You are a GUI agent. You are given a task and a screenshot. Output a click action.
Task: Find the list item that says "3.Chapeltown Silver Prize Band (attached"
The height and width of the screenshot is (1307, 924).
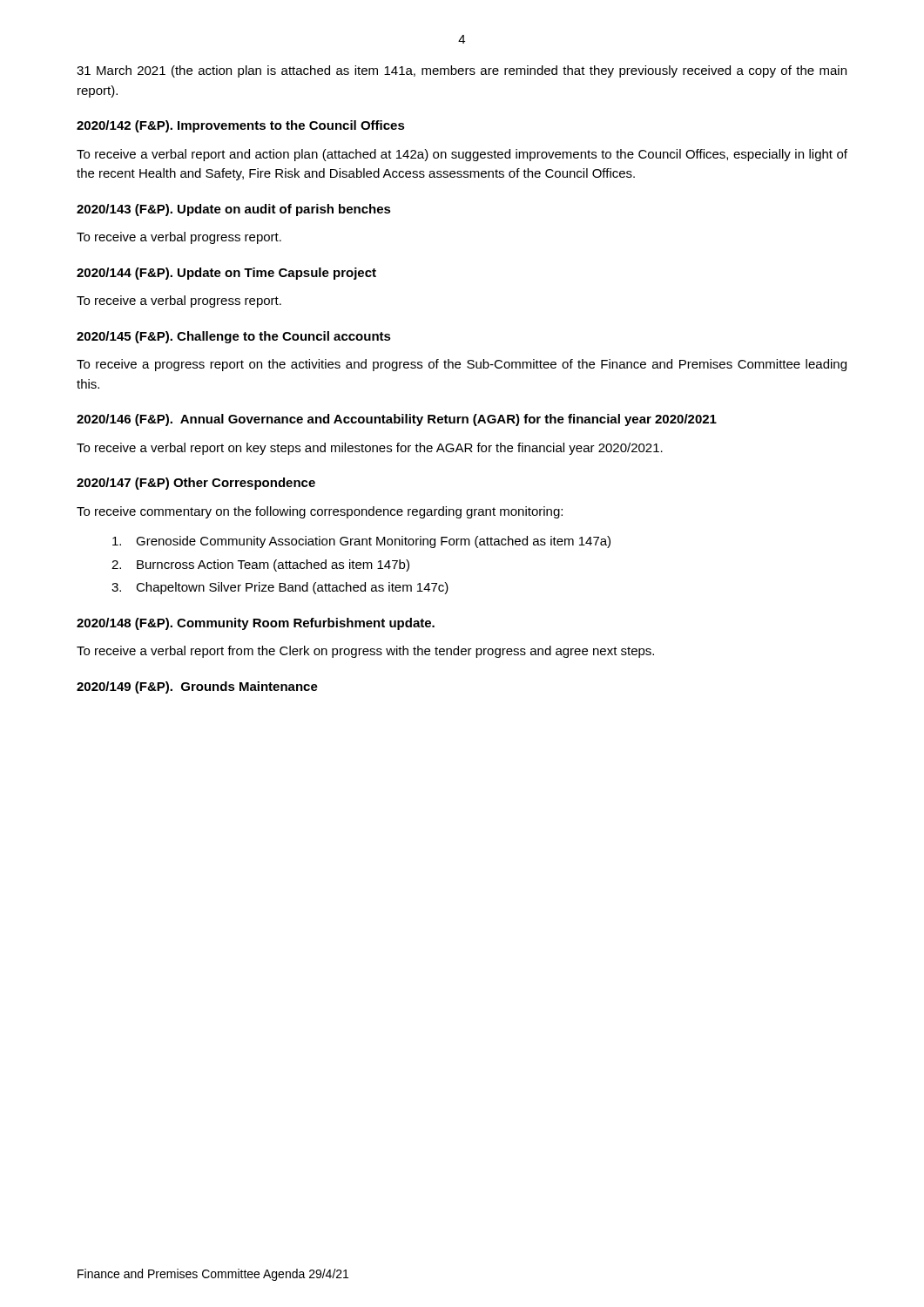point(280,587)
